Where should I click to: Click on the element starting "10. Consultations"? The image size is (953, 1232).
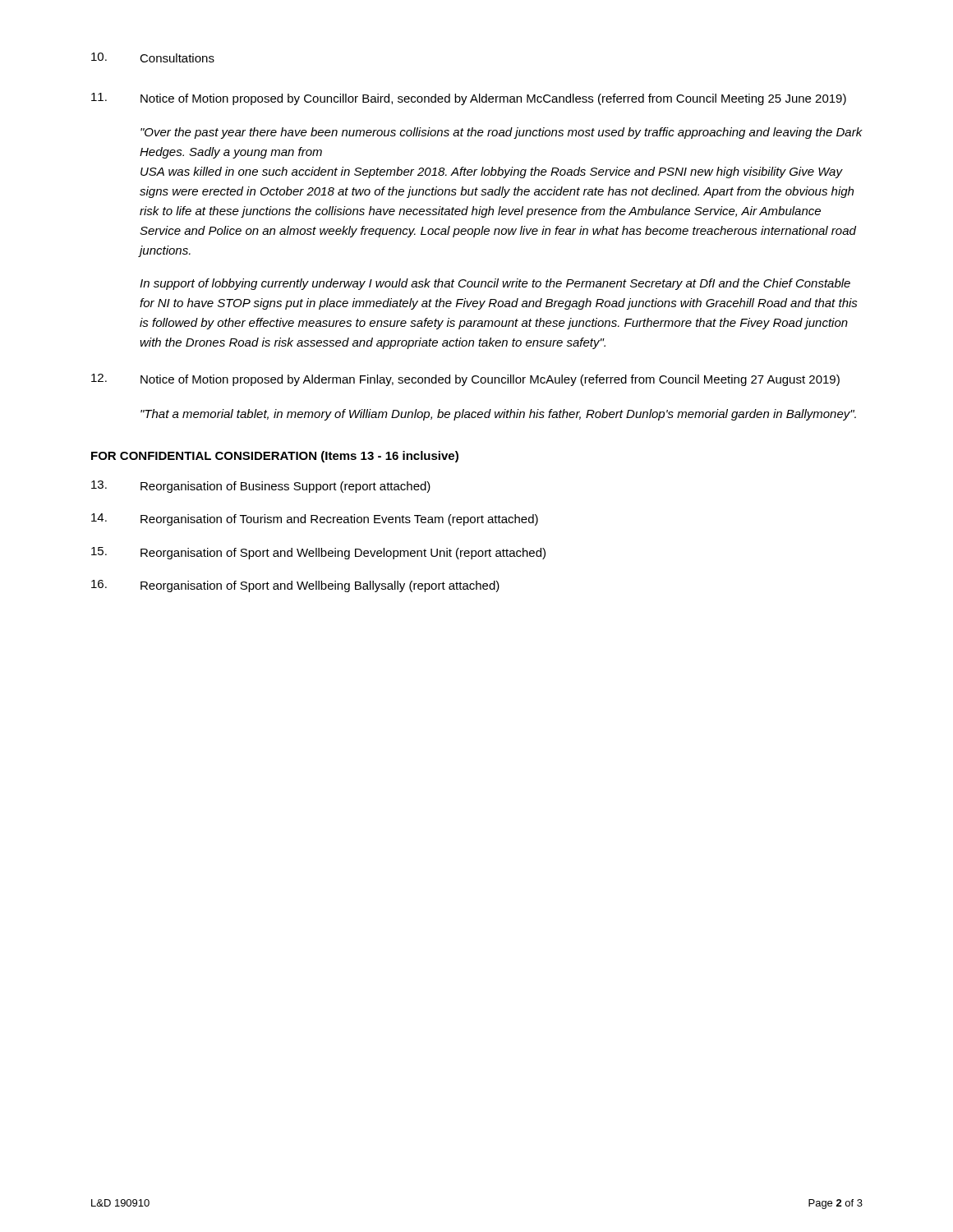point(153,57)
